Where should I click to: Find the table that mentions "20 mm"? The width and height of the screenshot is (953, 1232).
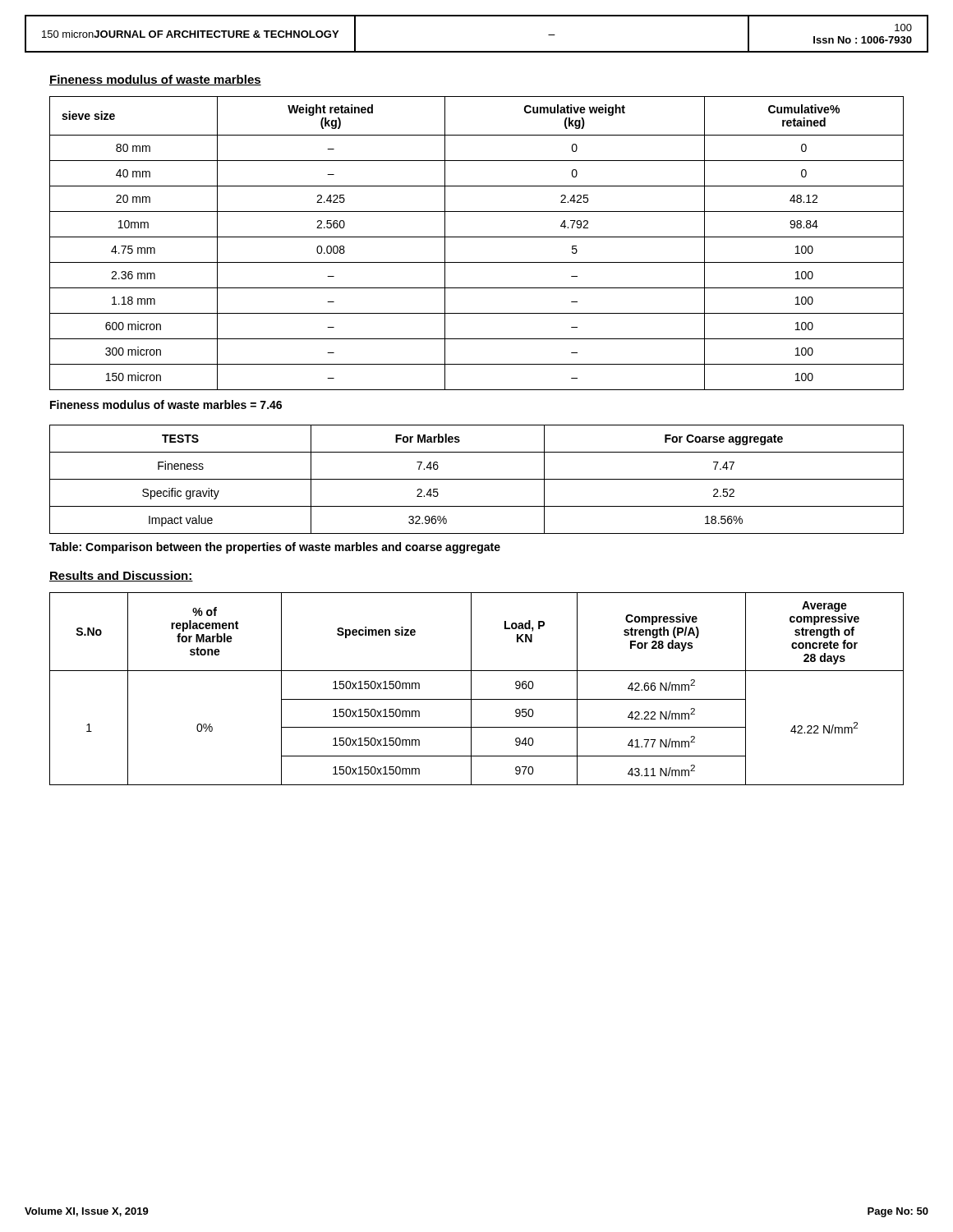[x=476, y=243]
